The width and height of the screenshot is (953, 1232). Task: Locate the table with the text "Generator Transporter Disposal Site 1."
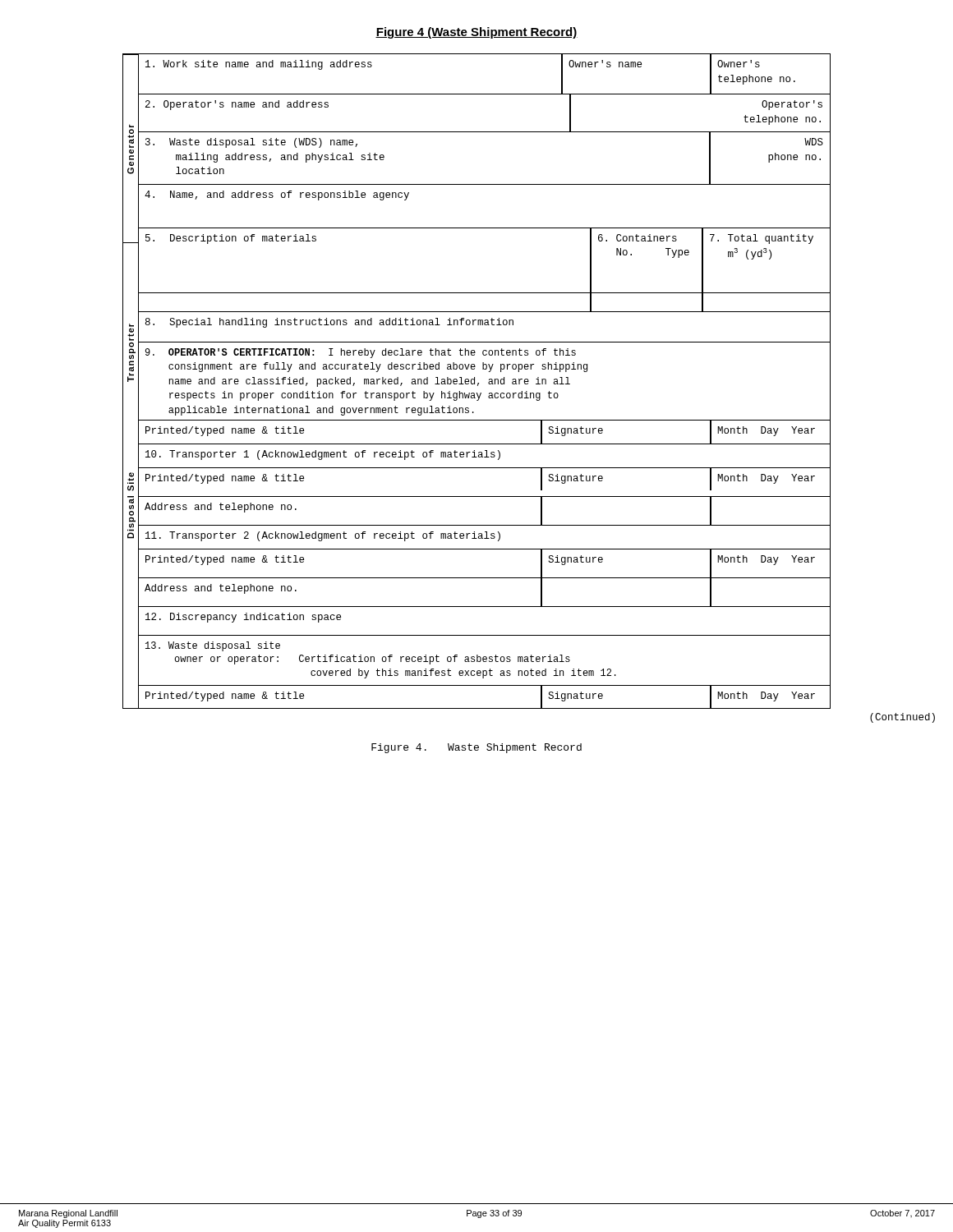(476, 381)
